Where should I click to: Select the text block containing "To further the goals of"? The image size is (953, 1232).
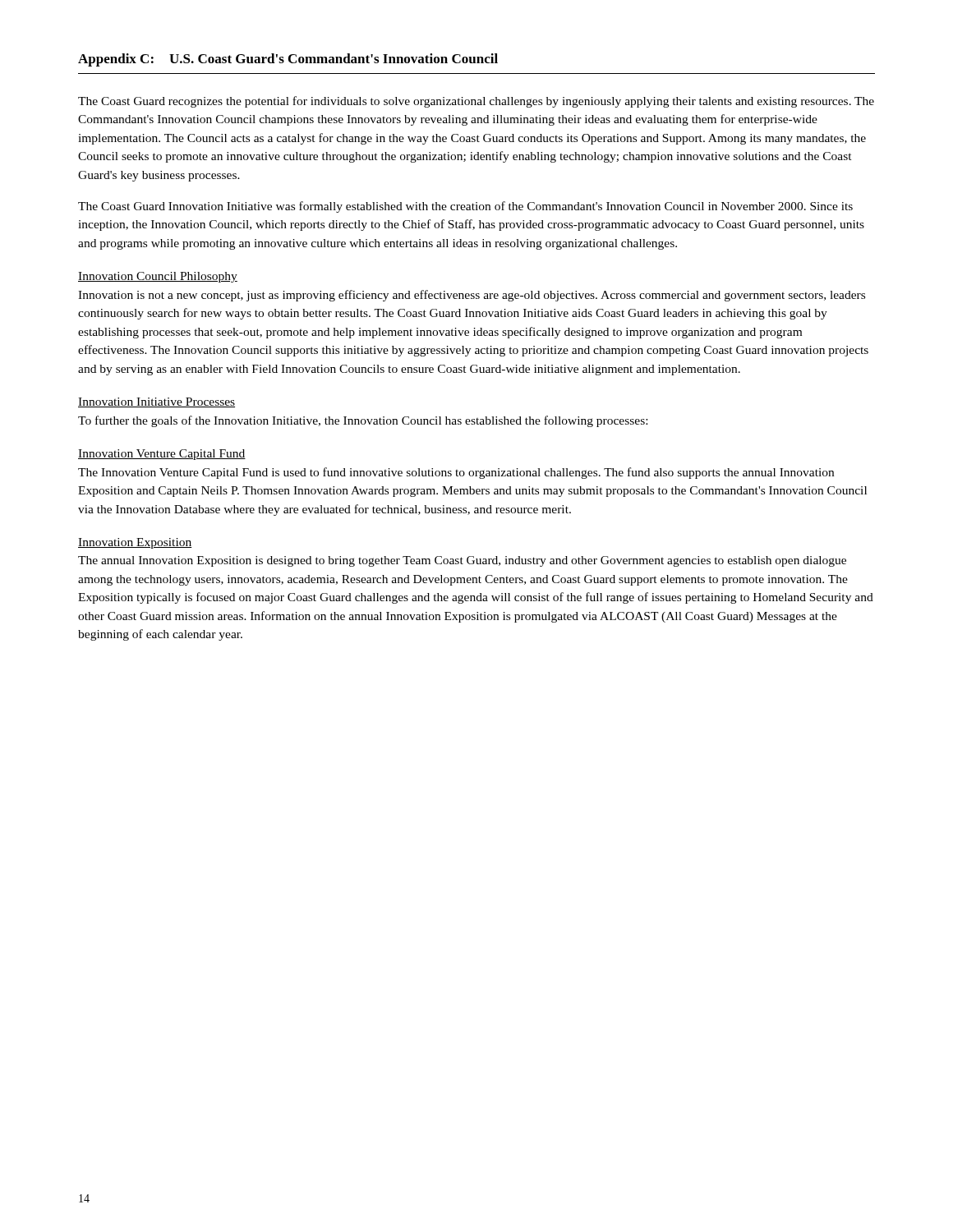click(363, 420)
